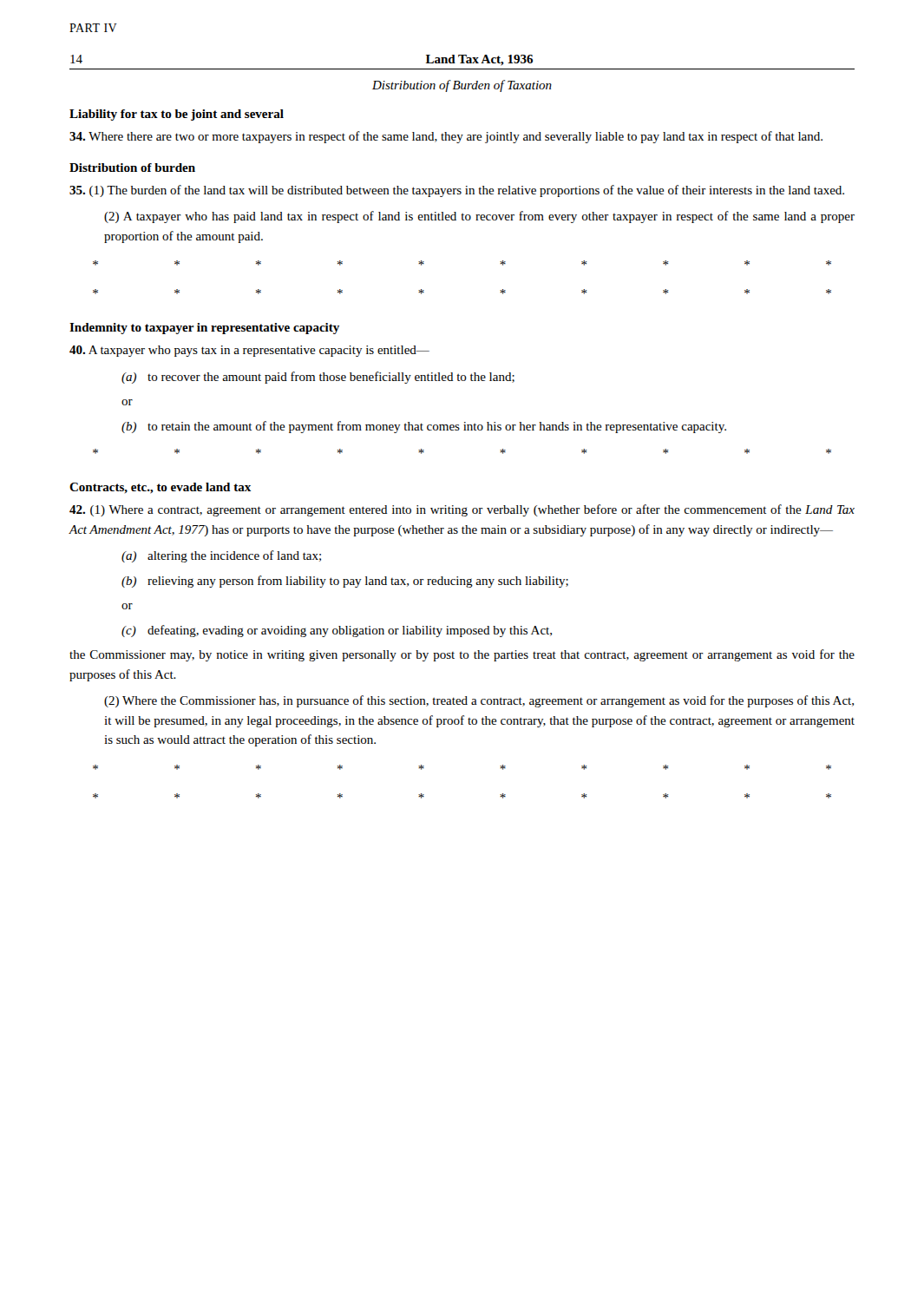
Task: Locate the block of text that opens with "(1) The burden of the land tax"
Action: click(457, 190)
